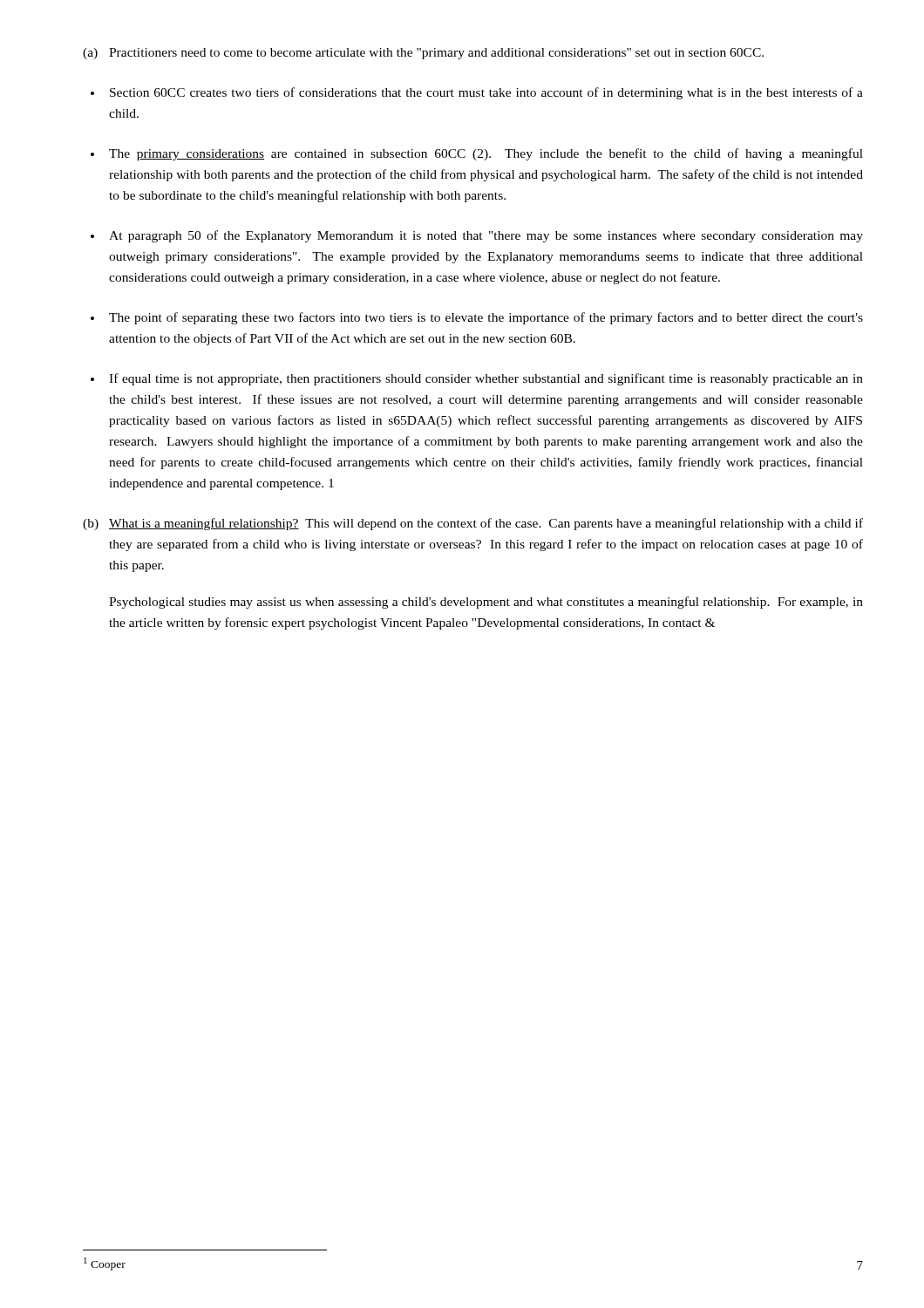Click on the list item containing "(a) Practitioners need to come"
Screen dimensions: 1308x924
473,52
